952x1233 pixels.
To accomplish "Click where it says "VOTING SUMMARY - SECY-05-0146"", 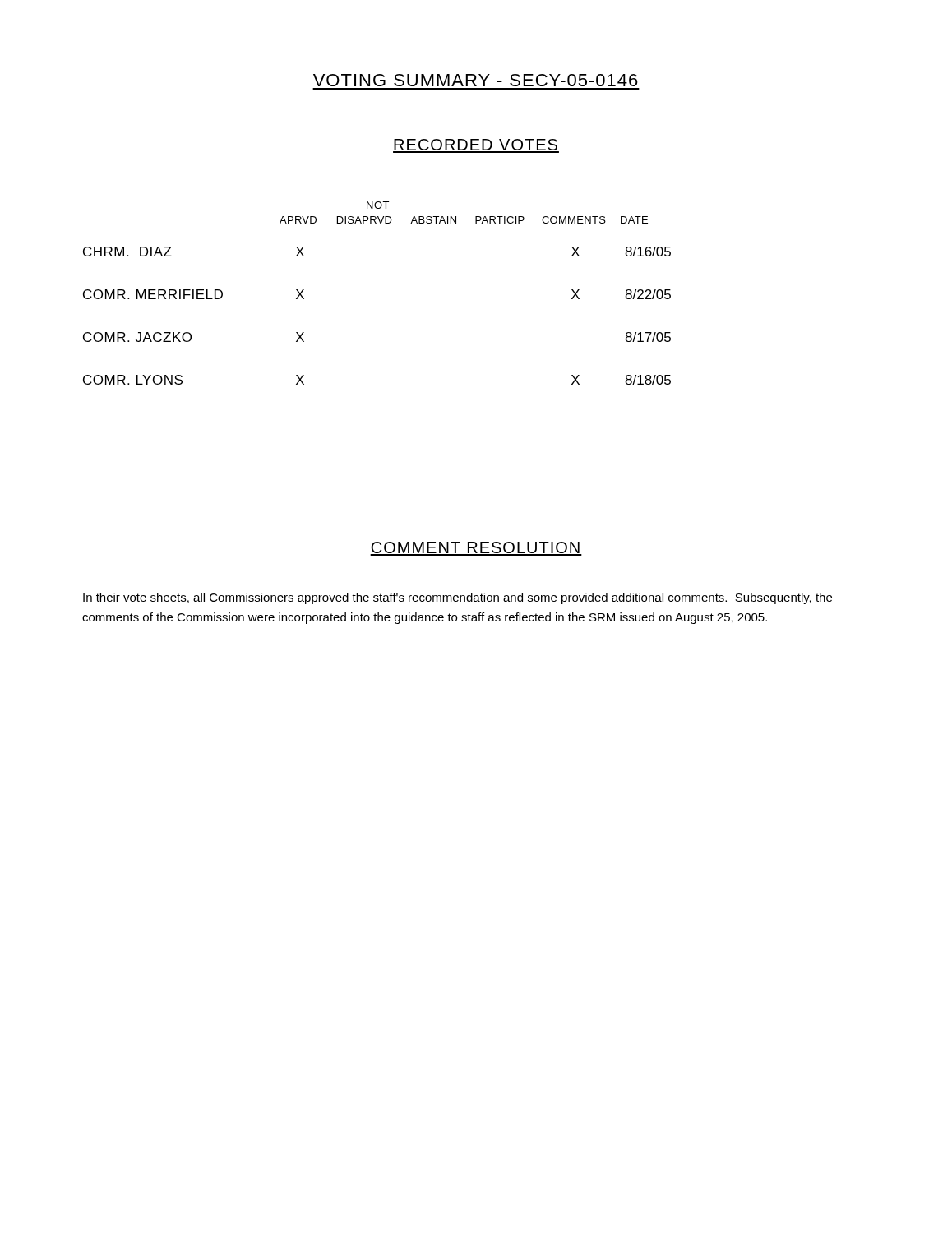I will tap(476, 80).
